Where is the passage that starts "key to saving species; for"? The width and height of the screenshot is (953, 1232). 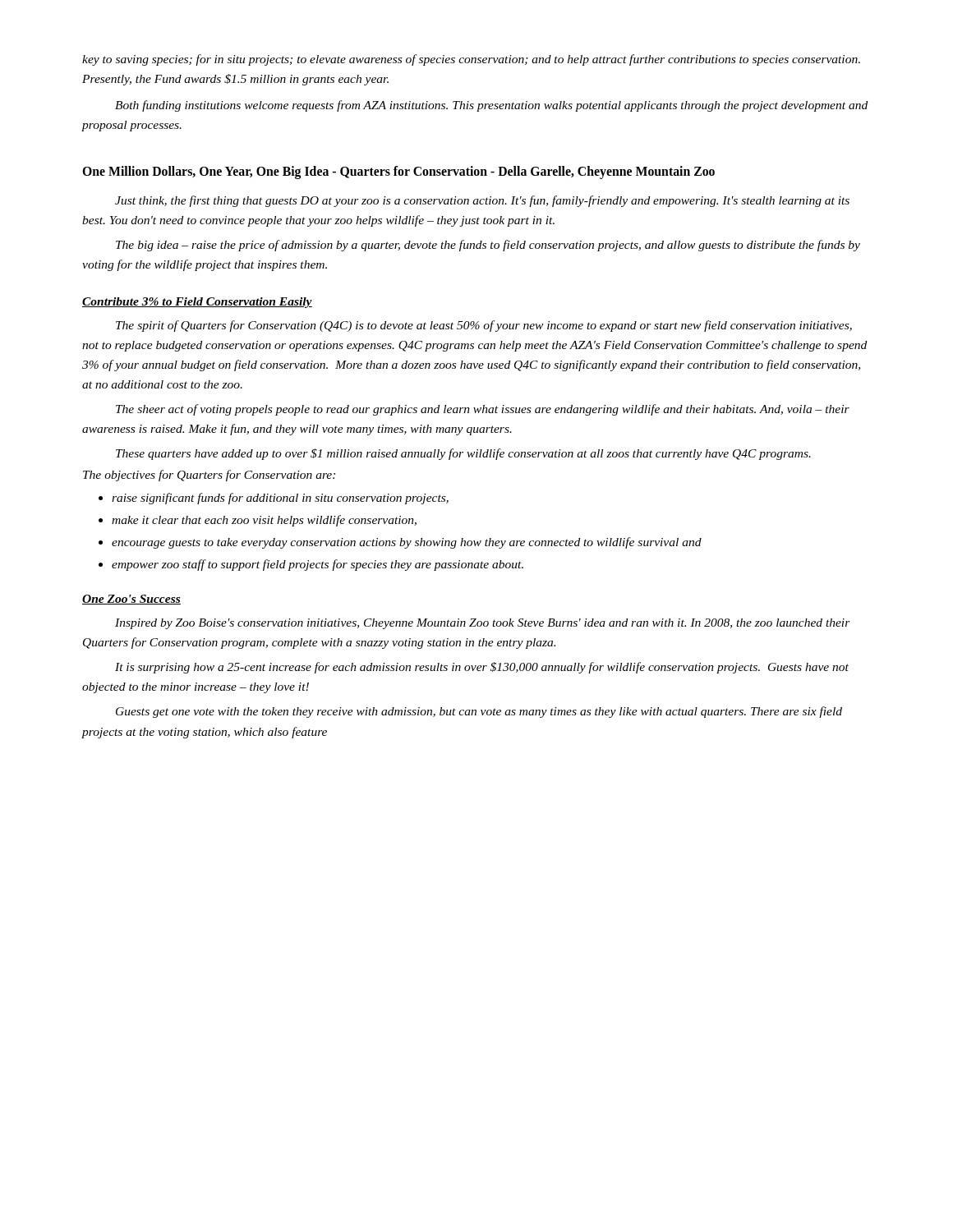point(472,69)
